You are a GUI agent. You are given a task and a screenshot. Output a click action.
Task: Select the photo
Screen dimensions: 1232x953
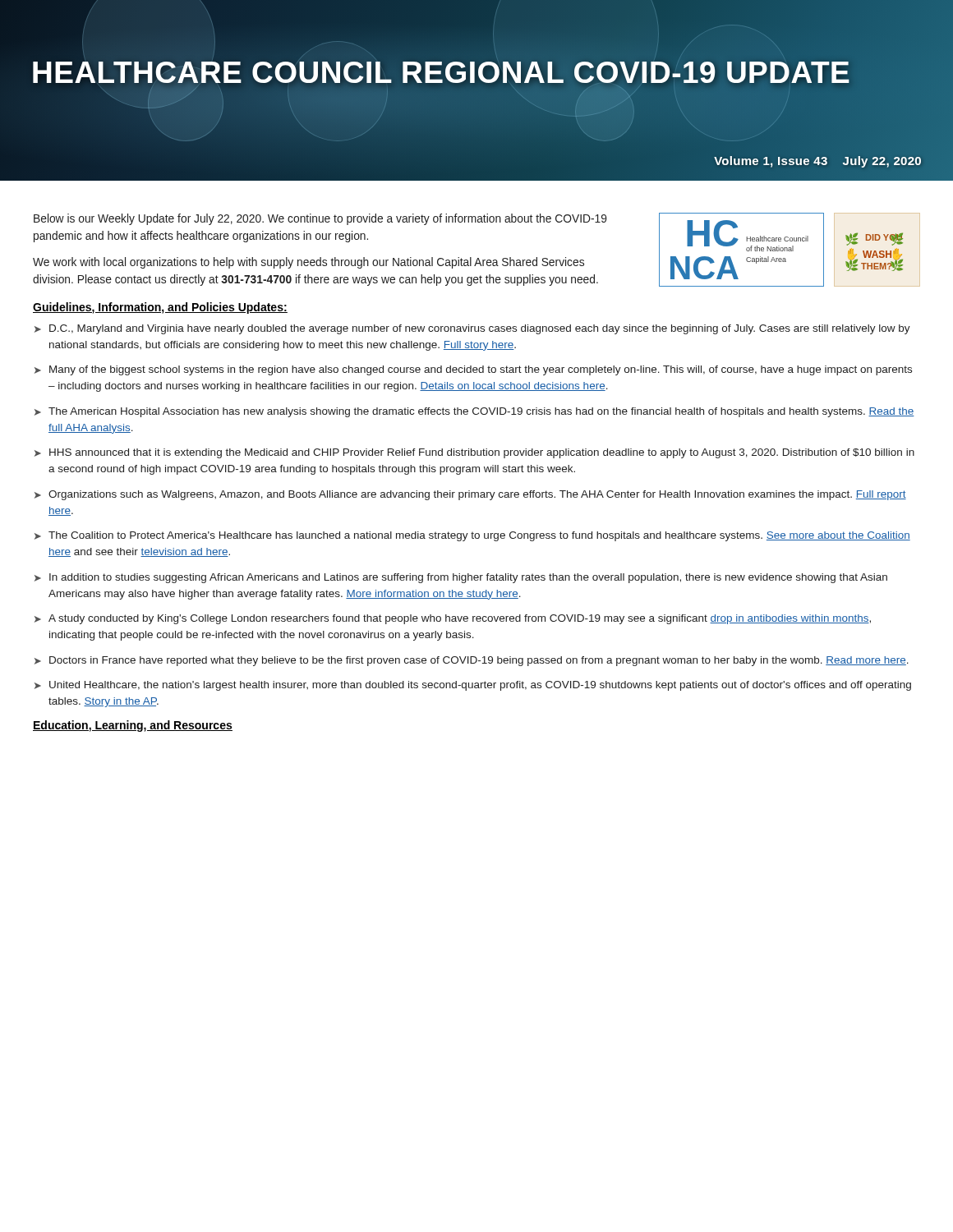(476, 90)
